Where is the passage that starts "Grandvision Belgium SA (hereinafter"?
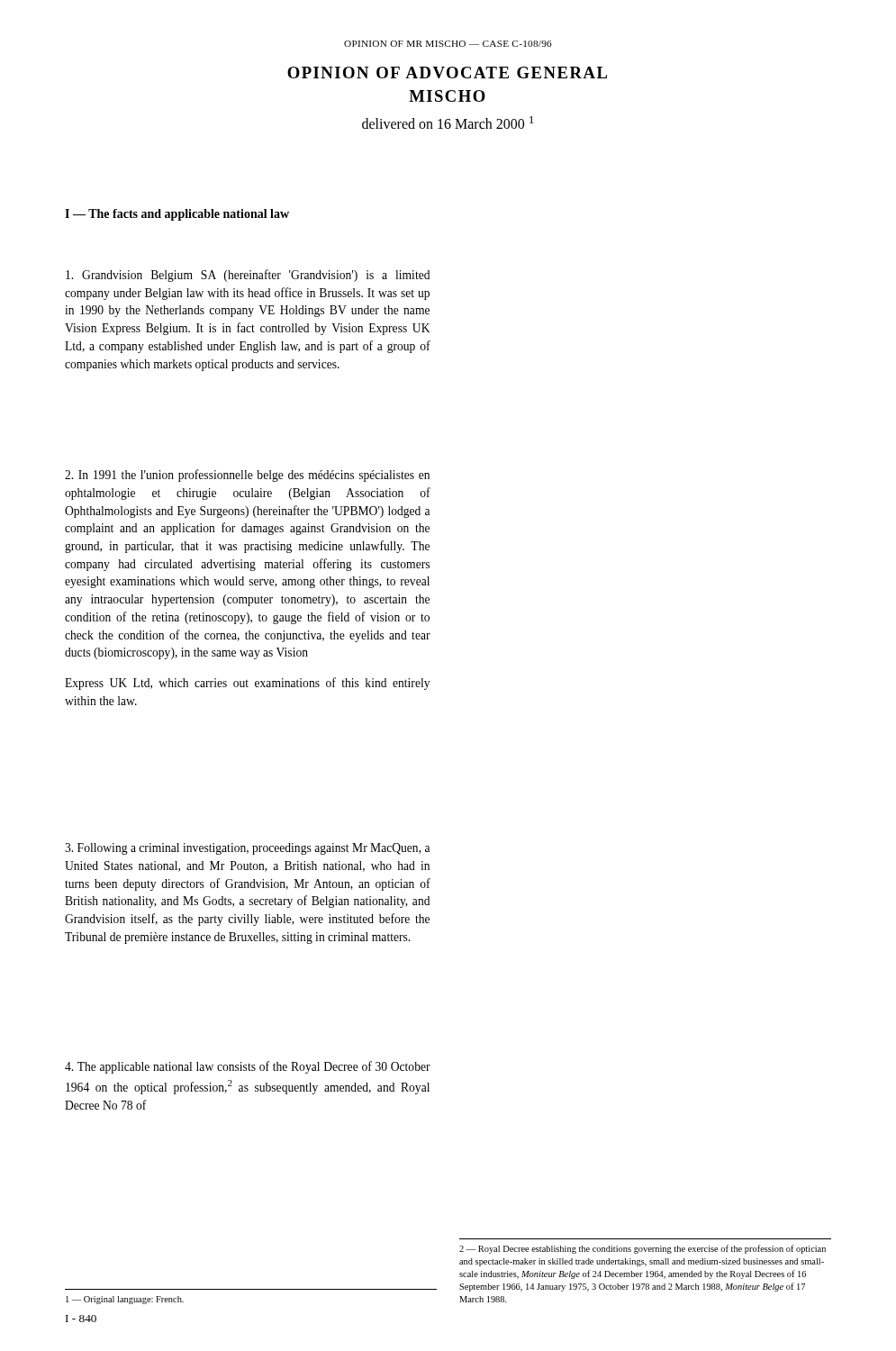Image resolution: width=896 pixels, height=1351 pixels. (x=247, y=320)
